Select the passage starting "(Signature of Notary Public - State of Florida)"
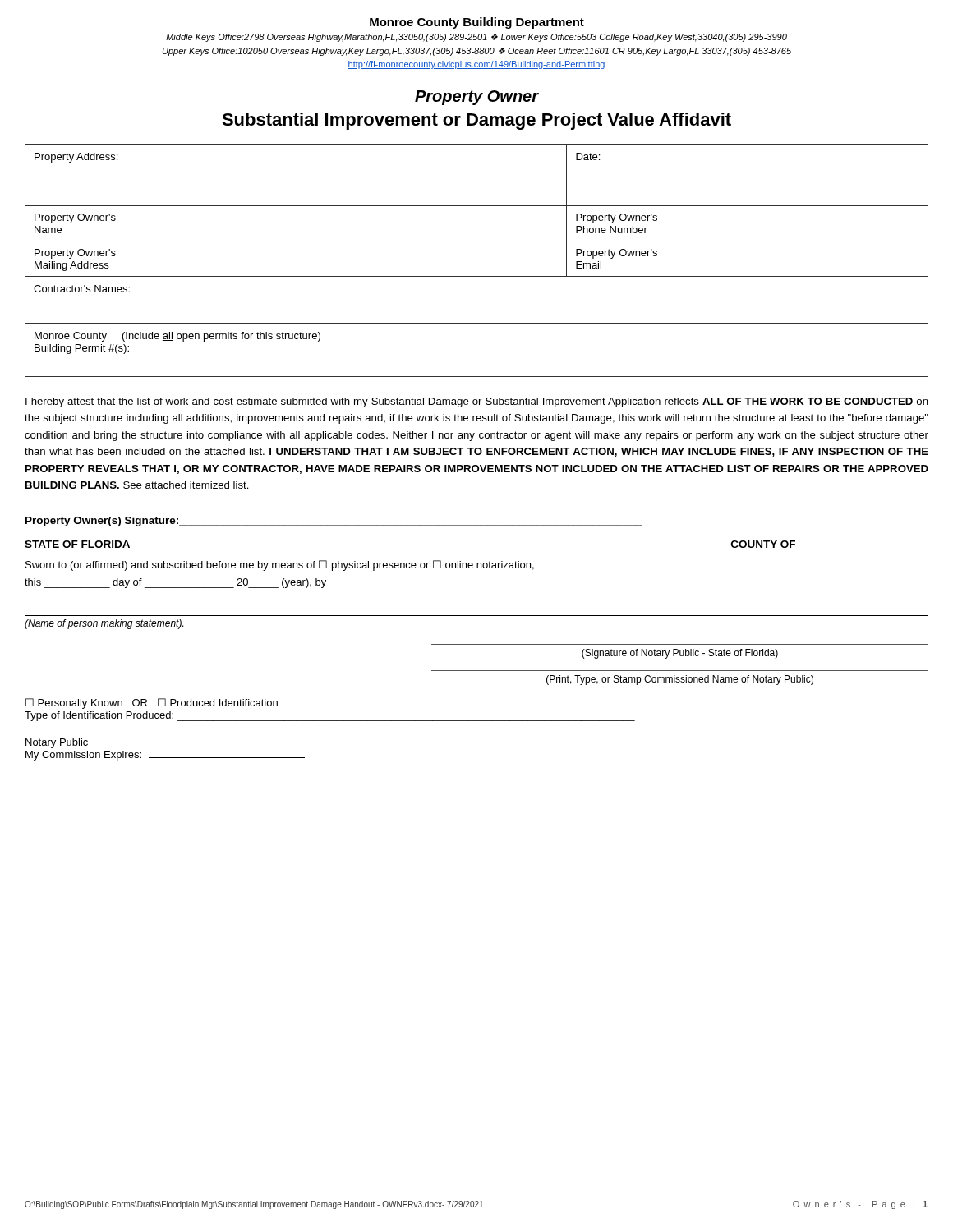Screen dimensions: 1232x953 (x=680, y=665)
